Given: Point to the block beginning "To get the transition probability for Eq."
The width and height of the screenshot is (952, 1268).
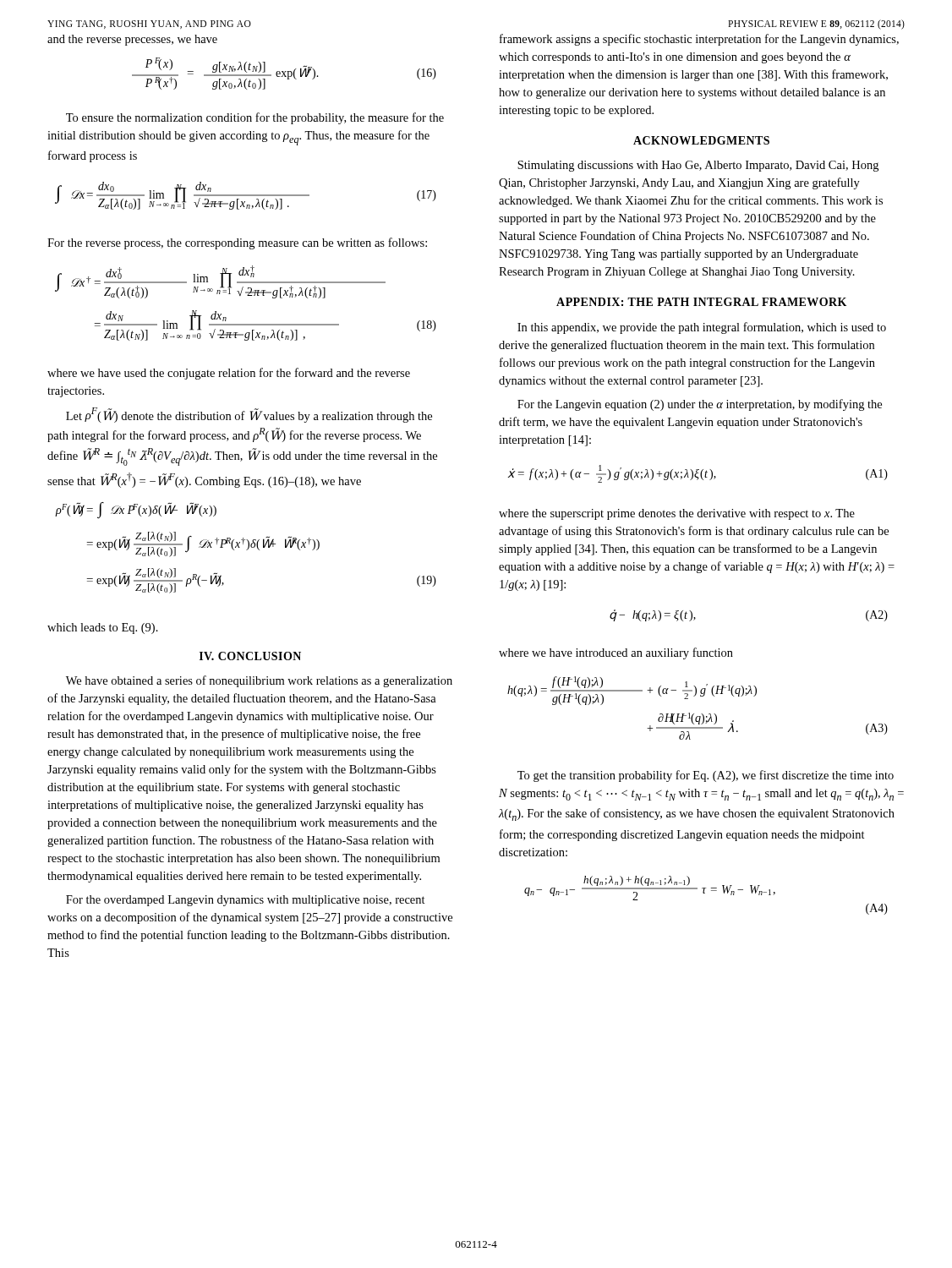Looking at the screenshot, I should click(x=702, y=814).
